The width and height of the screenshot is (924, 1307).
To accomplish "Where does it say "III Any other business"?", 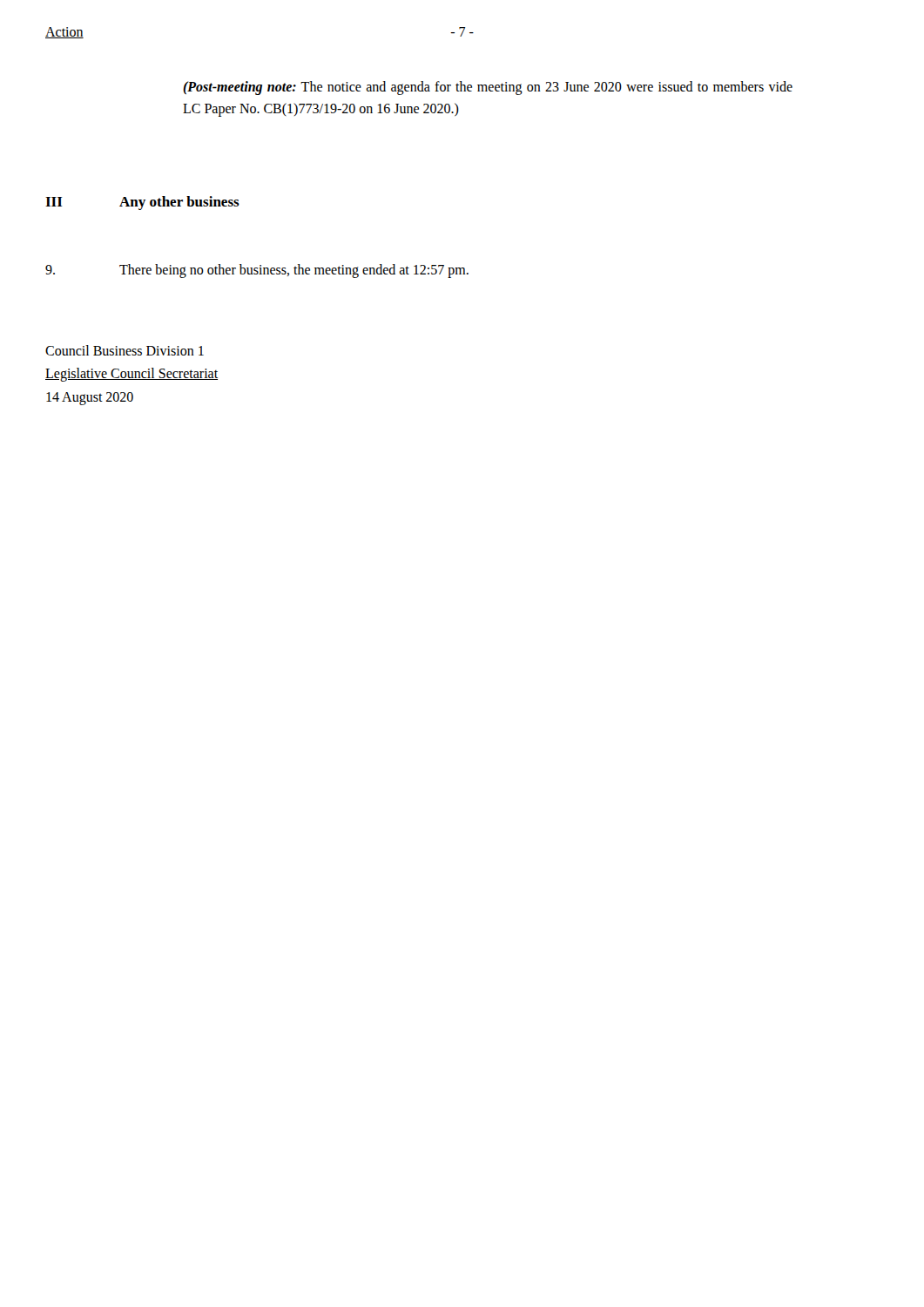I will [x=142, y=203].
